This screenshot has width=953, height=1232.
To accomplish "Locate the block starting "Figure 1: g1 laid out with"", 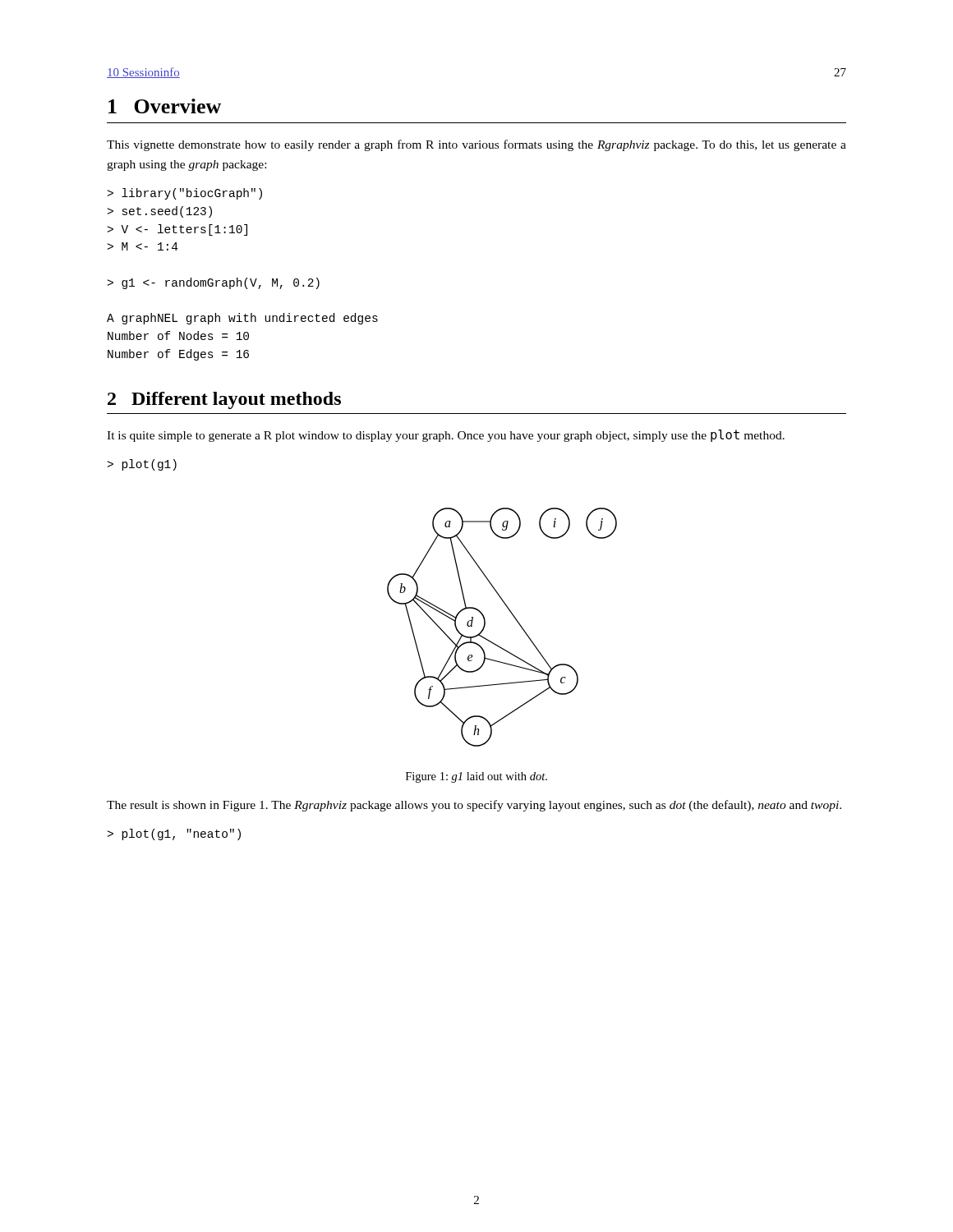I will click(x=476, y=776).
